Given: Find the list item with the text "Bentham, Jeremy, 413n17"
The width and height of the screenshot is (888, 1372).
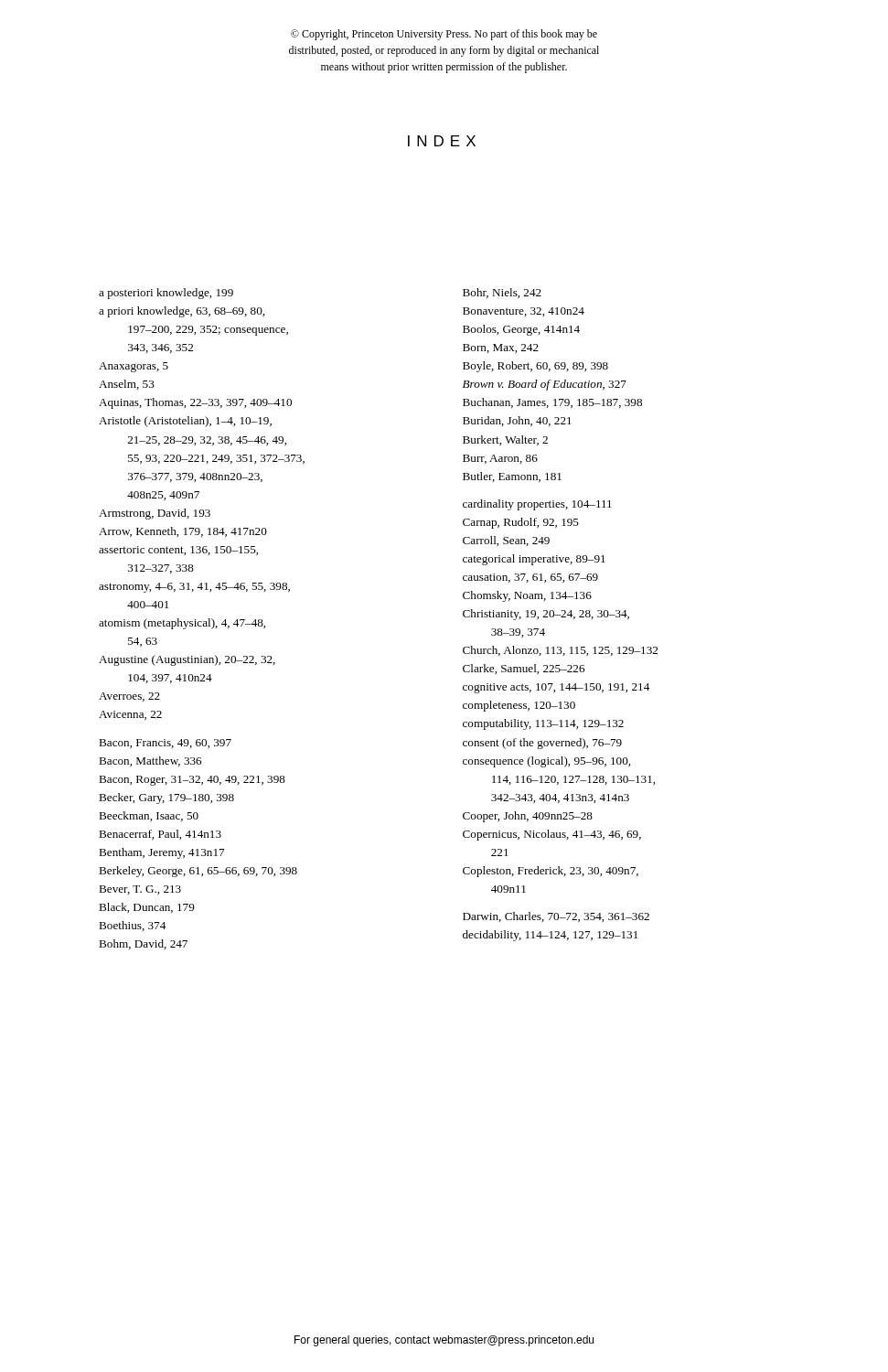Looking at the screenshot, I should pos(161,853).
